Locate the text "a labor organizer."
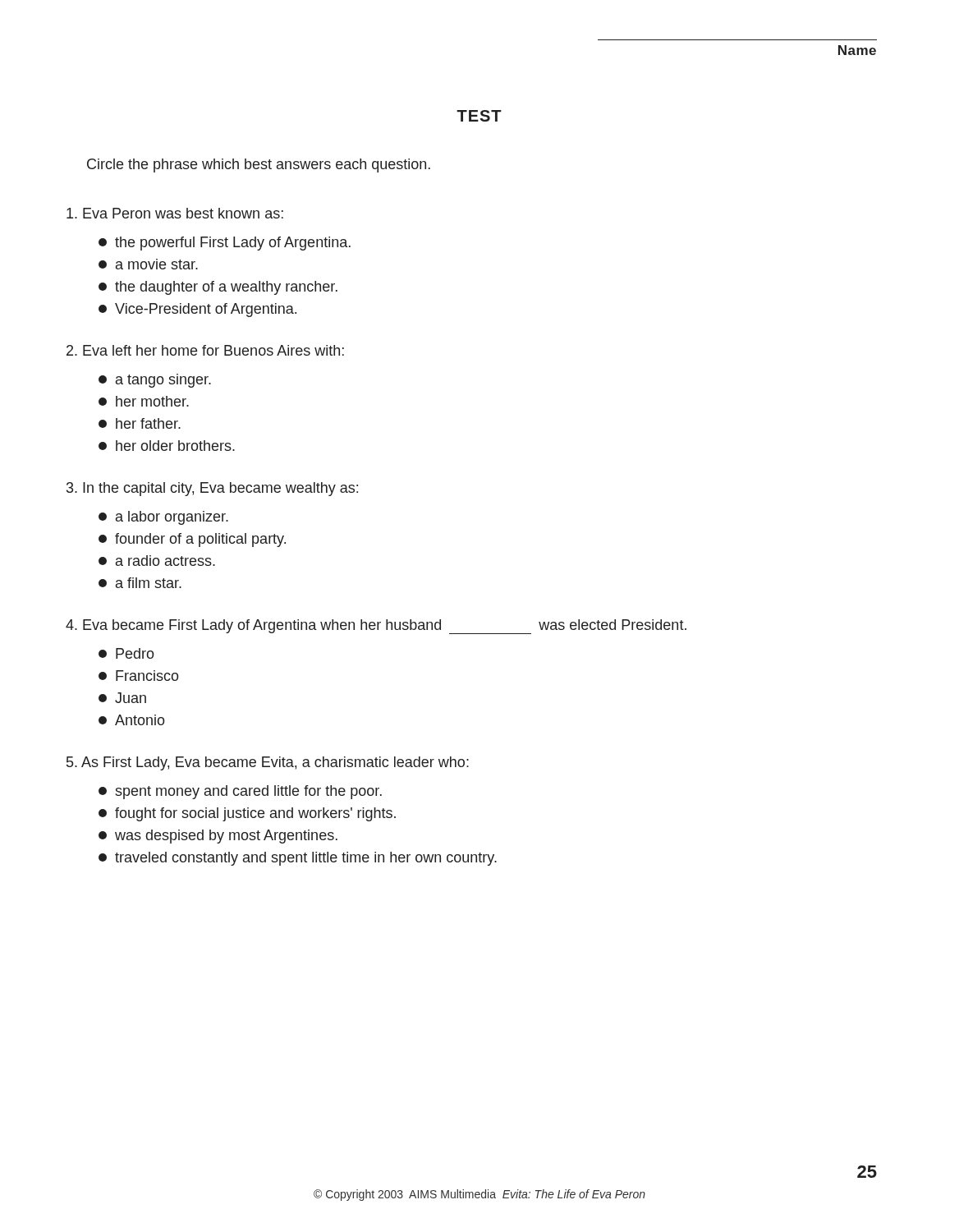The image size is (959, 1232). (164, 517)
